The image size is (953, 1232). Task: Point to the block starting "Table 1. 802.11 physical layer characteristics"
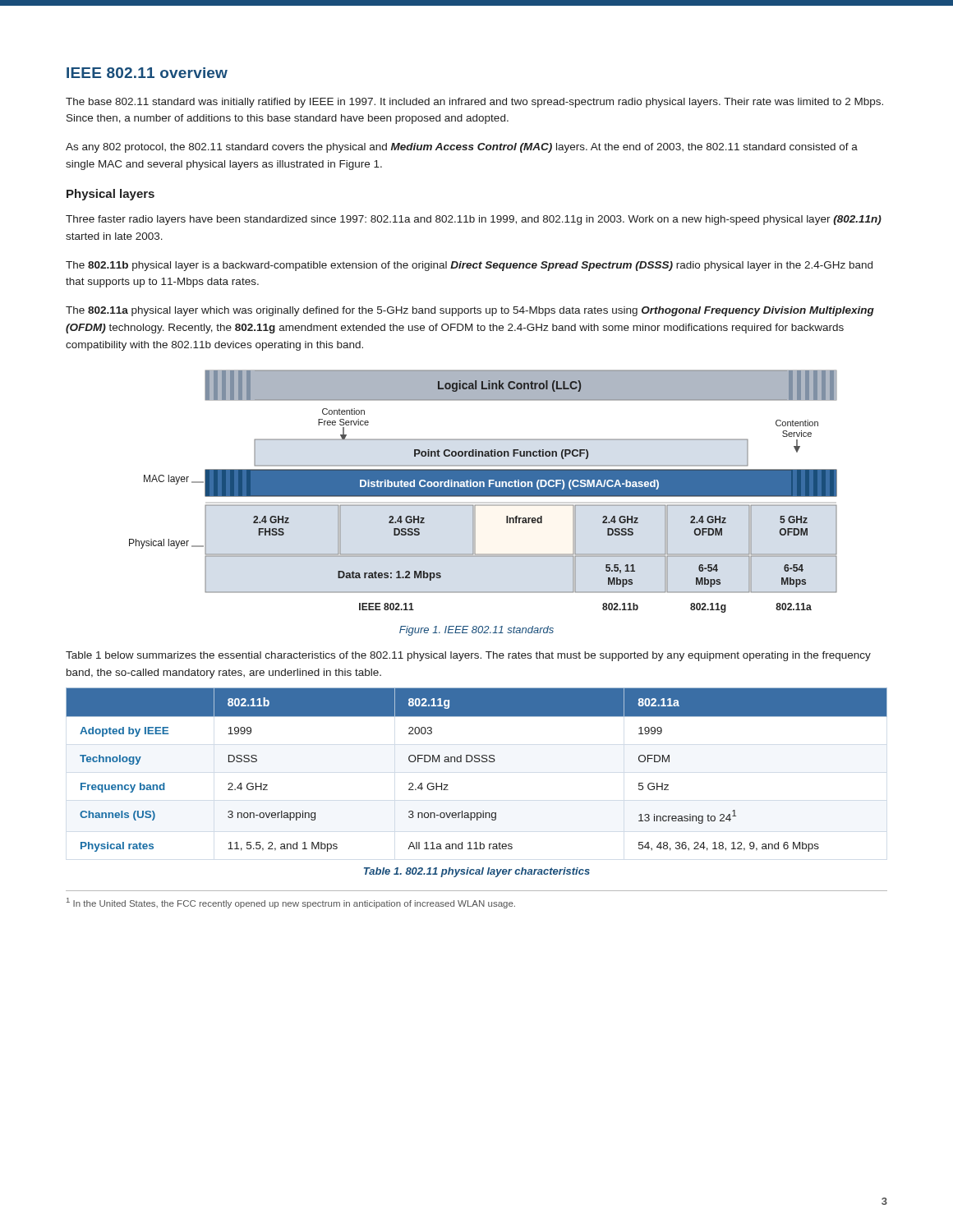(x=476, y=871)
